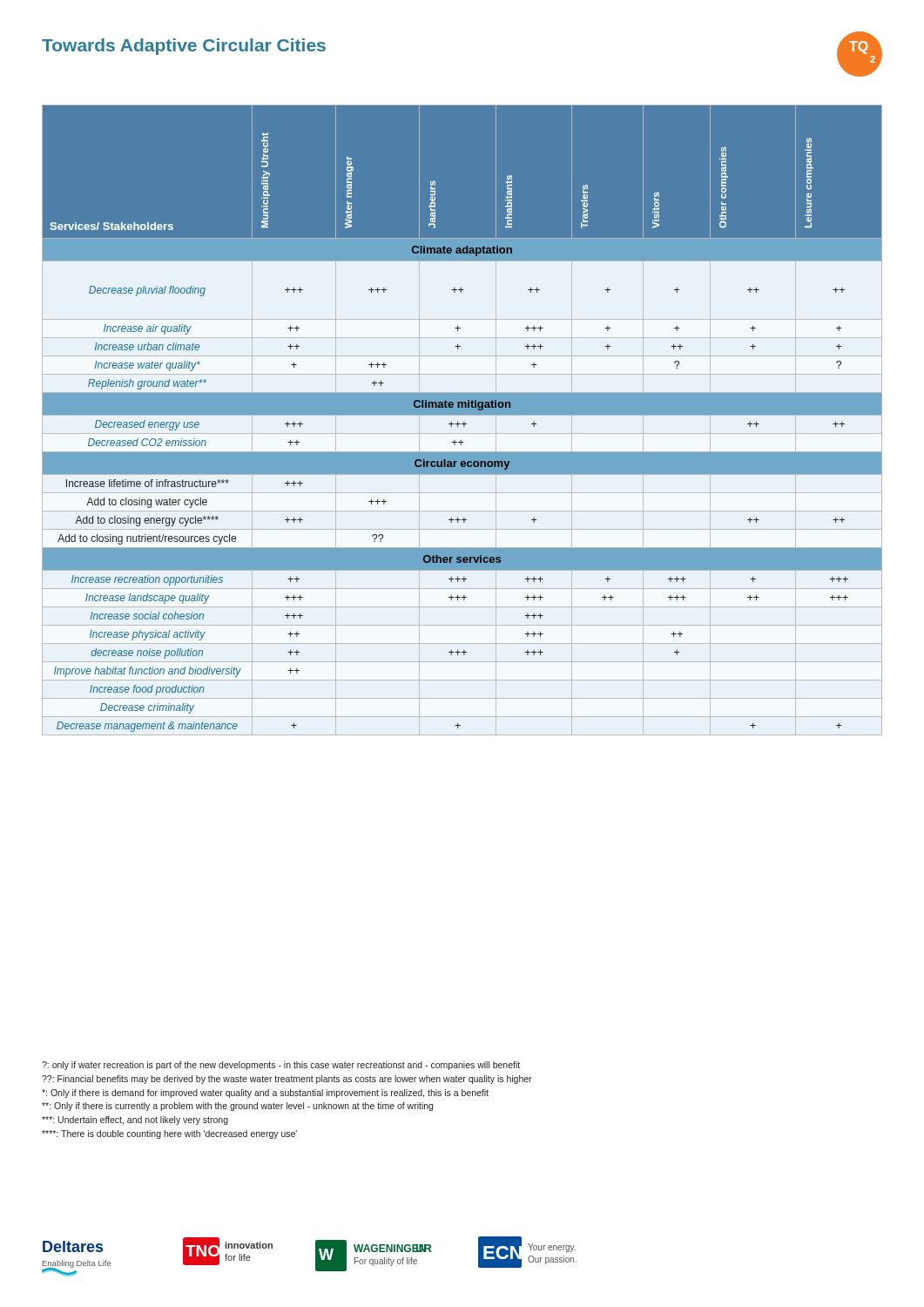Select the table that reads "Services/ Stakeholders"
The height and width of the screenshot is (1307, 924).
click(x=462, y=420)
